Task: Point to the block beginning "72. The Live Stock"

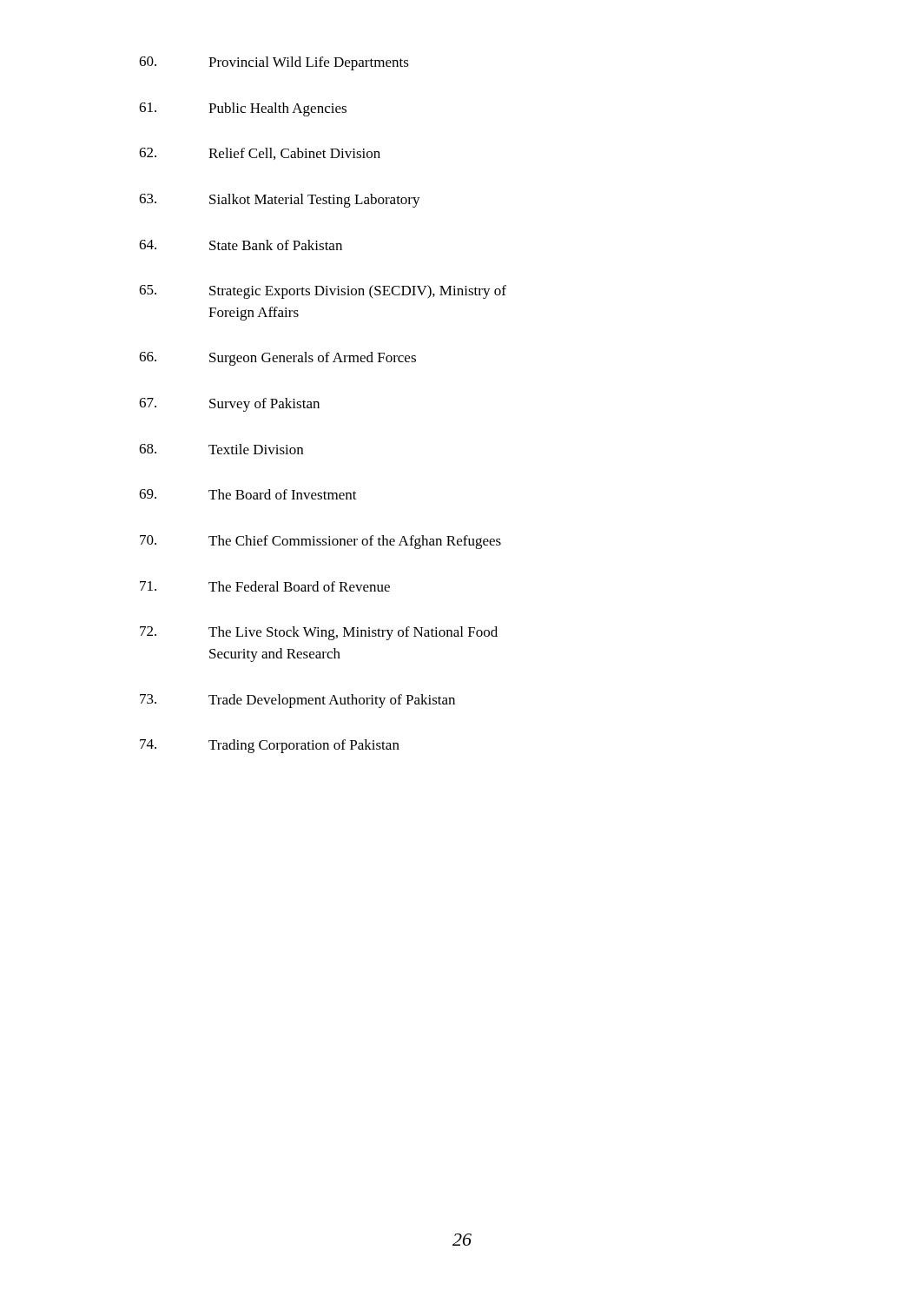Action: click(x=318, y=644)
